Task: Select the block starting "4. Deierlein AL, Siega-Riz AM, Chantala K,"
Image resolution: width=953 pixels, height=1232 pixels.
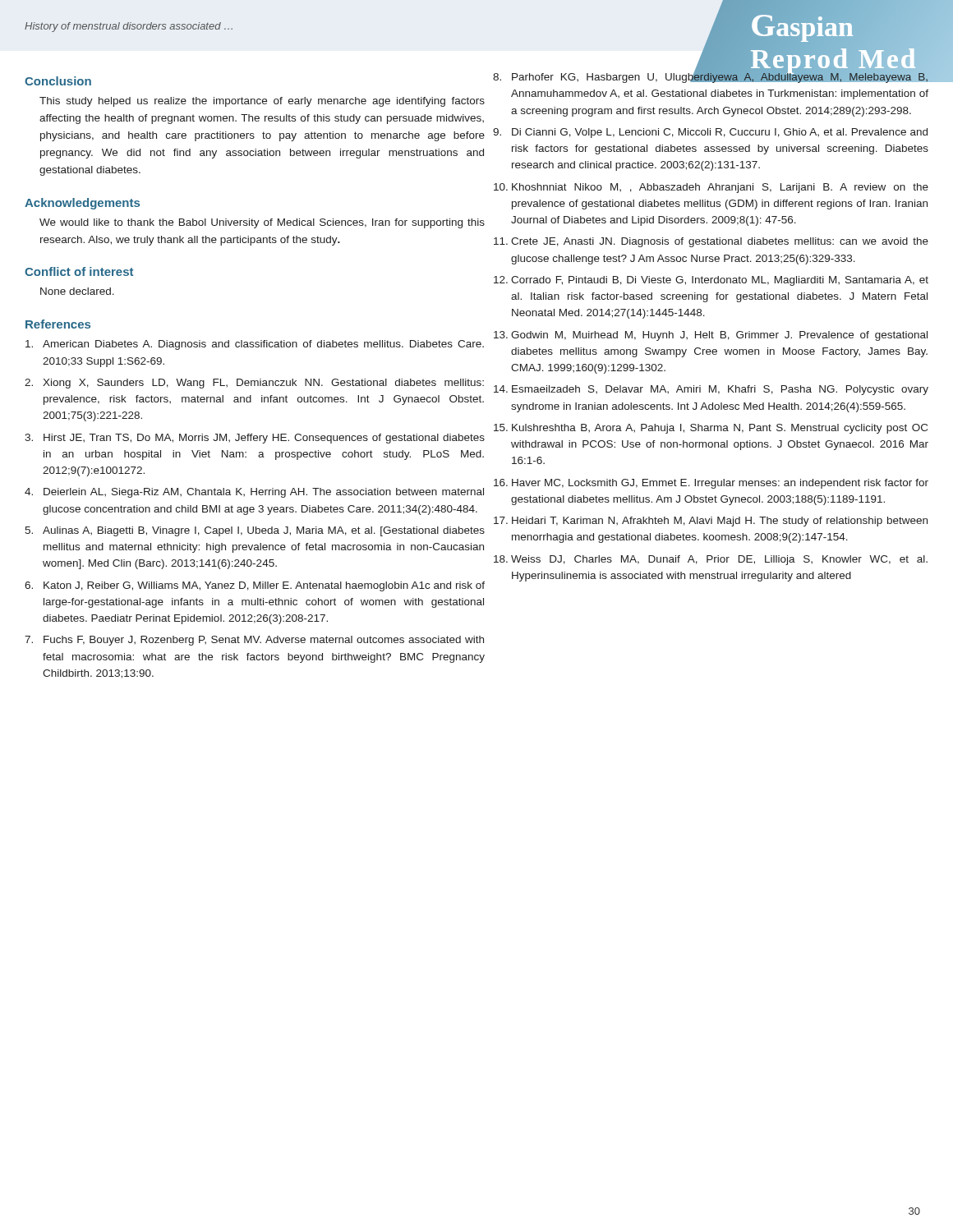Action: [255, 501]
